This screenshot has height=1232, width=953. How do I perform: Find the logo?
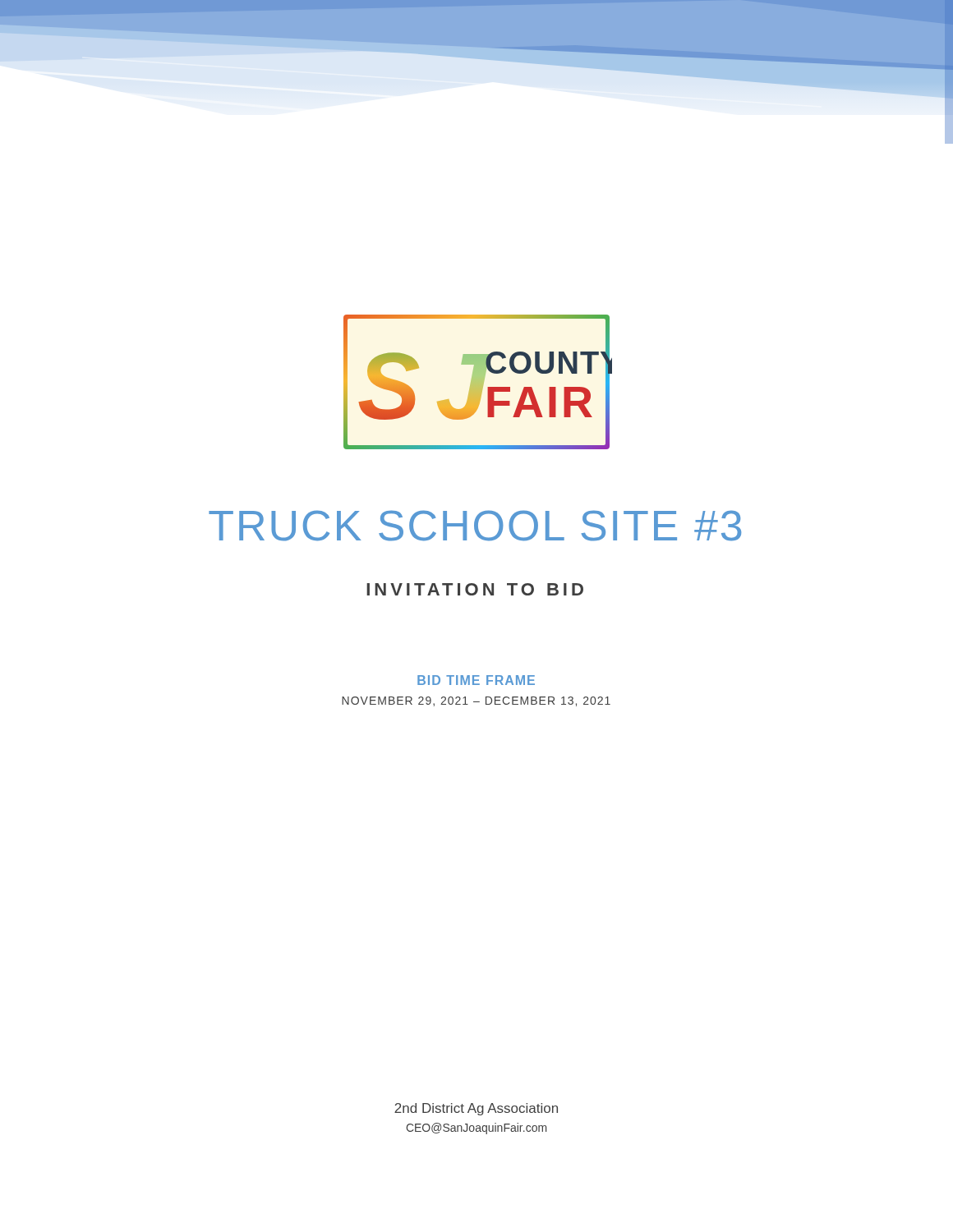476,382
